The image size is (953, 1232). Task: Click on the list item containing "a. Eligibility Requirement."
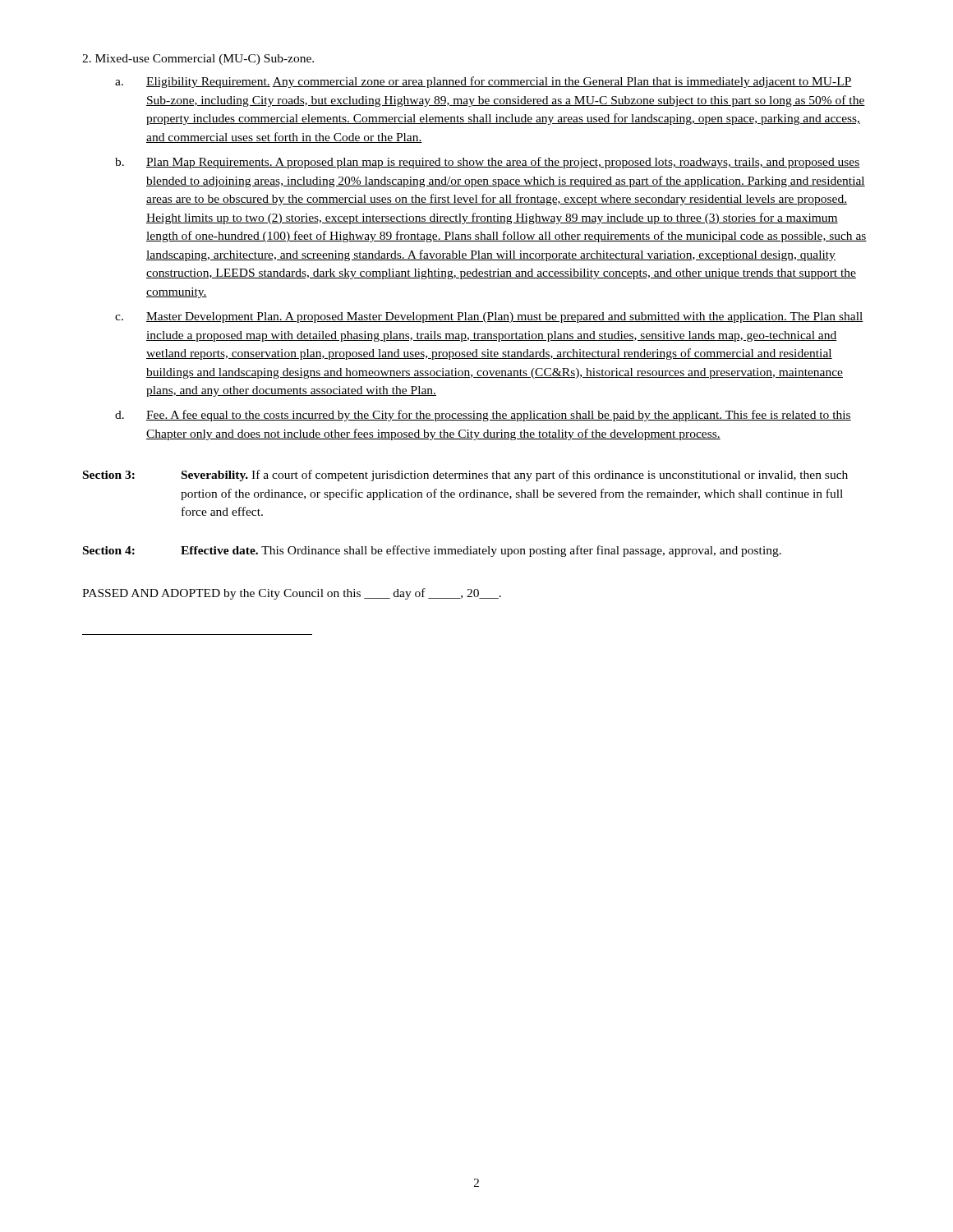point(493,110)
